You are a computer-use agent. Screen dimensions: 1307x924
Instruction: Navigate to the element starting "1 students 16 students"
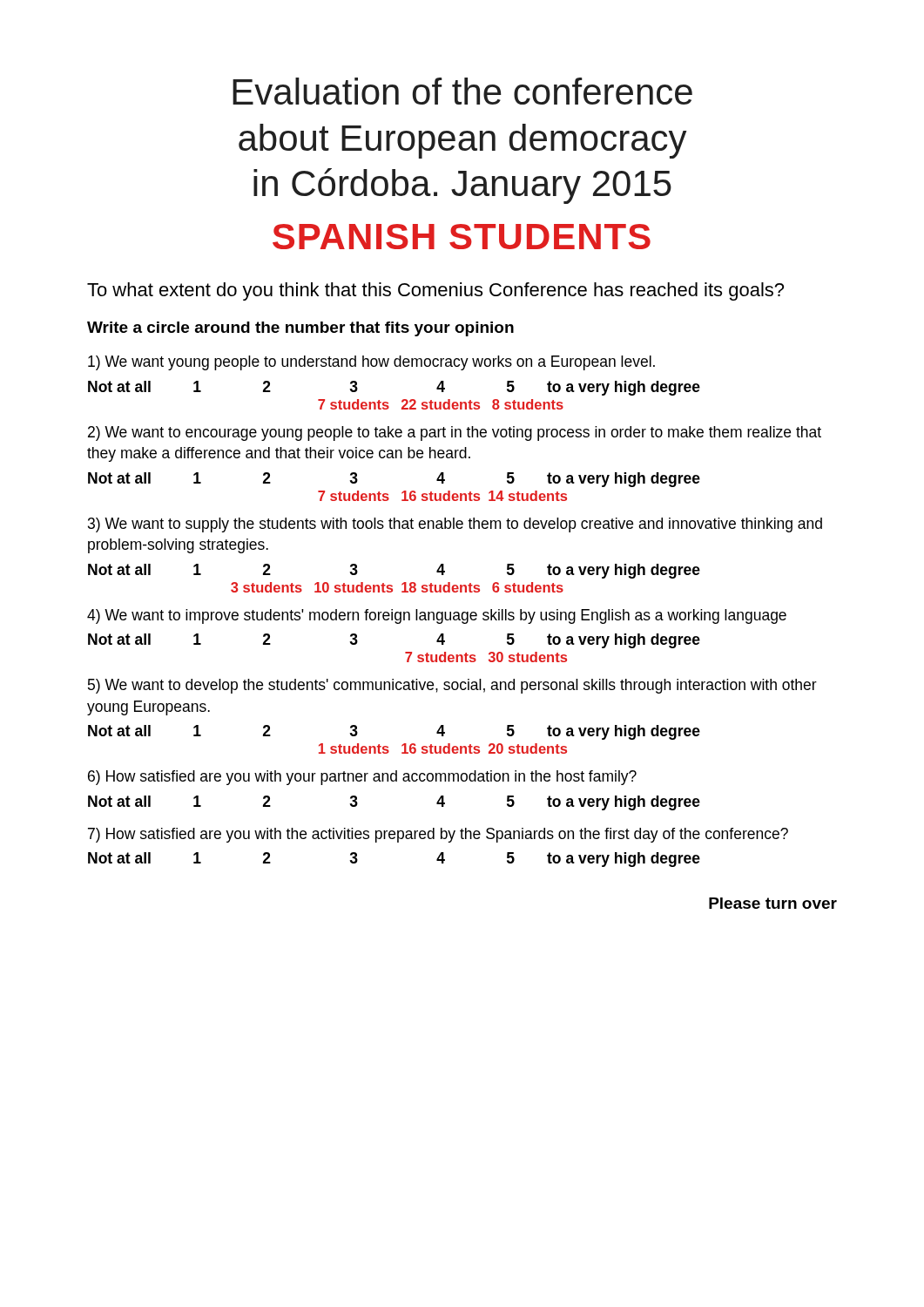coord(441,749)
